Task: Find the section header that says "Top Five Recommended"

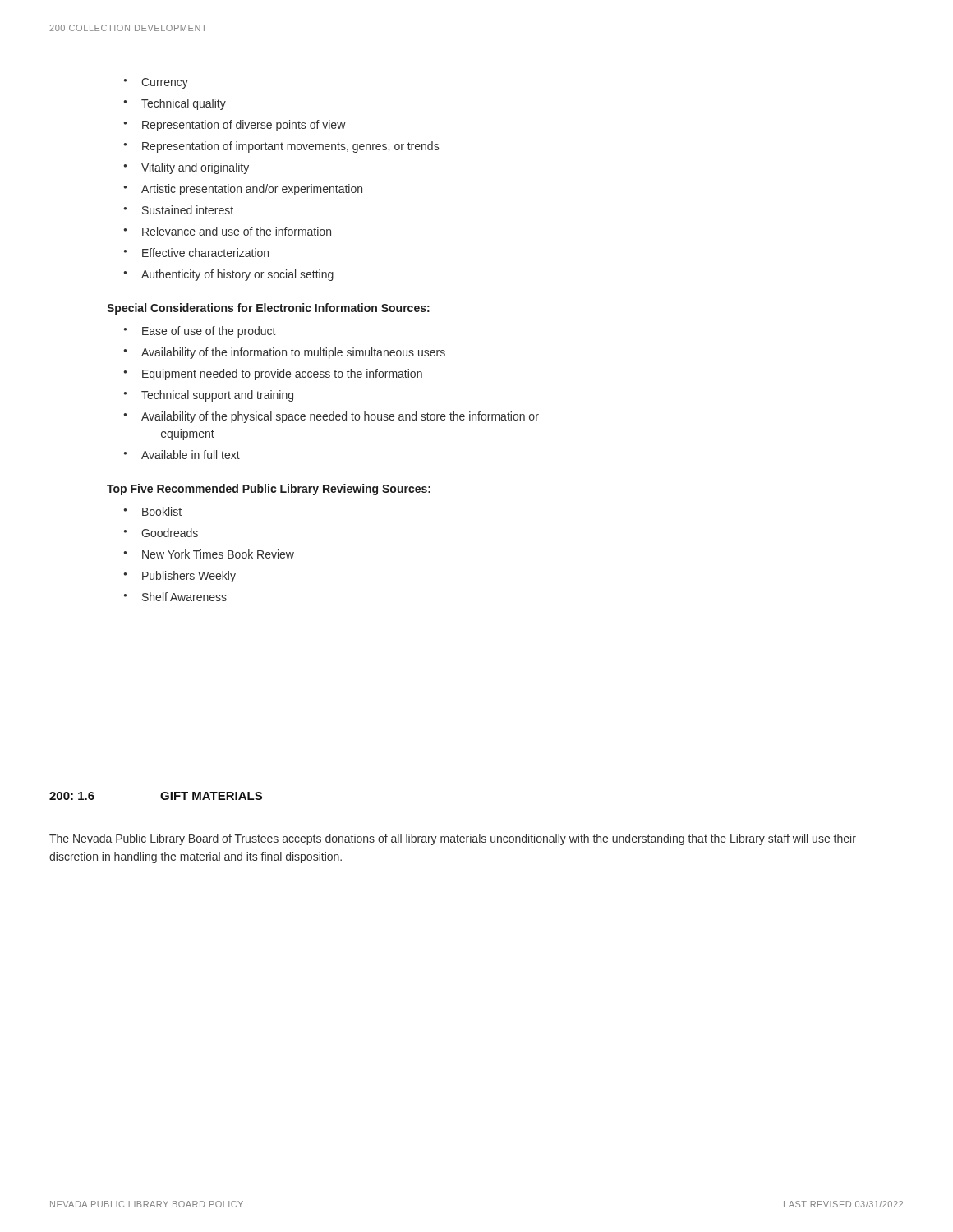Action: 269,489
